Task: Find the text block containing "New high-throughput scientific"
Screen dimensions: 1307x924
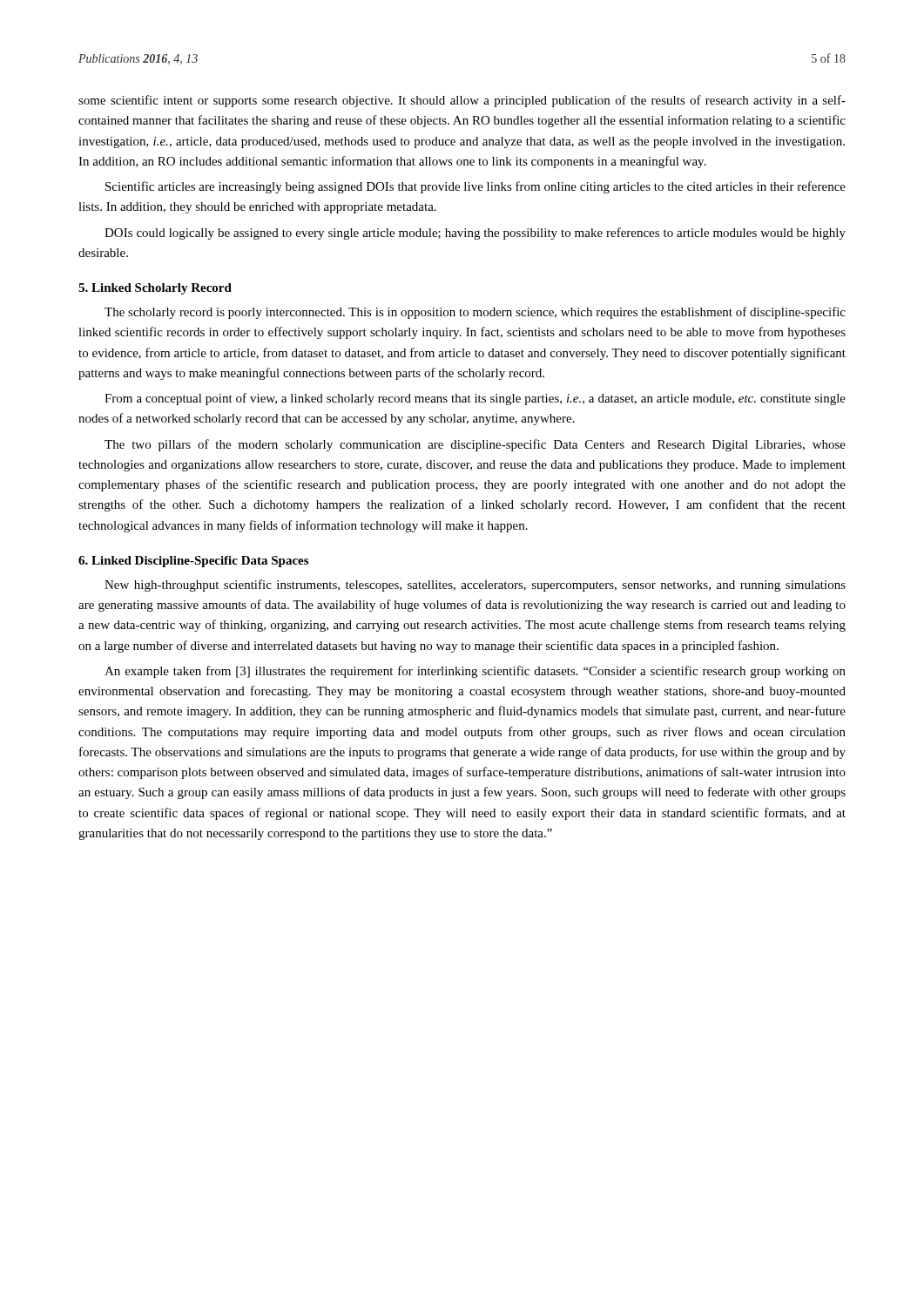Action: [x=462, y=709]
